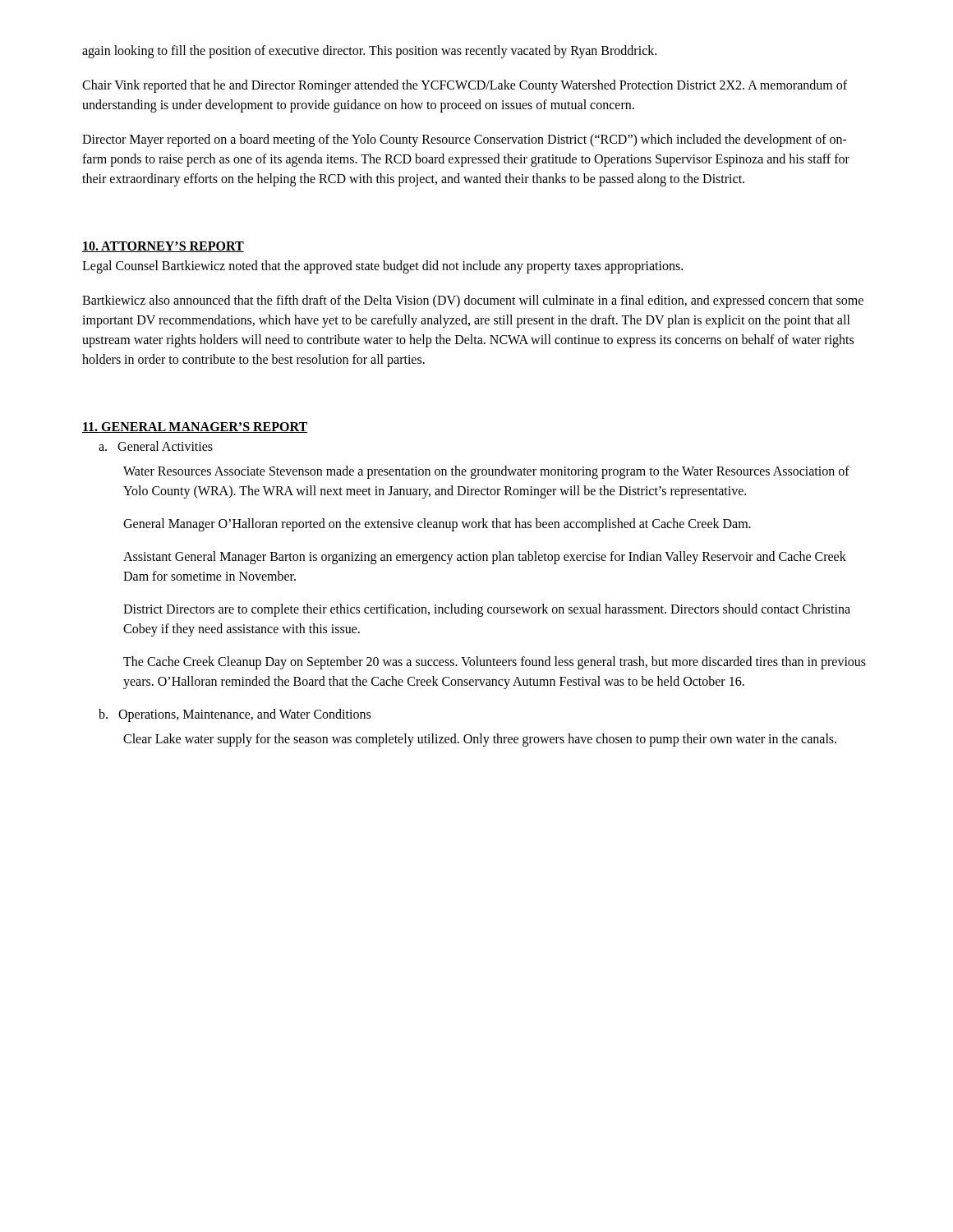Where does it say "a. General Activities"?

(156, 446)
